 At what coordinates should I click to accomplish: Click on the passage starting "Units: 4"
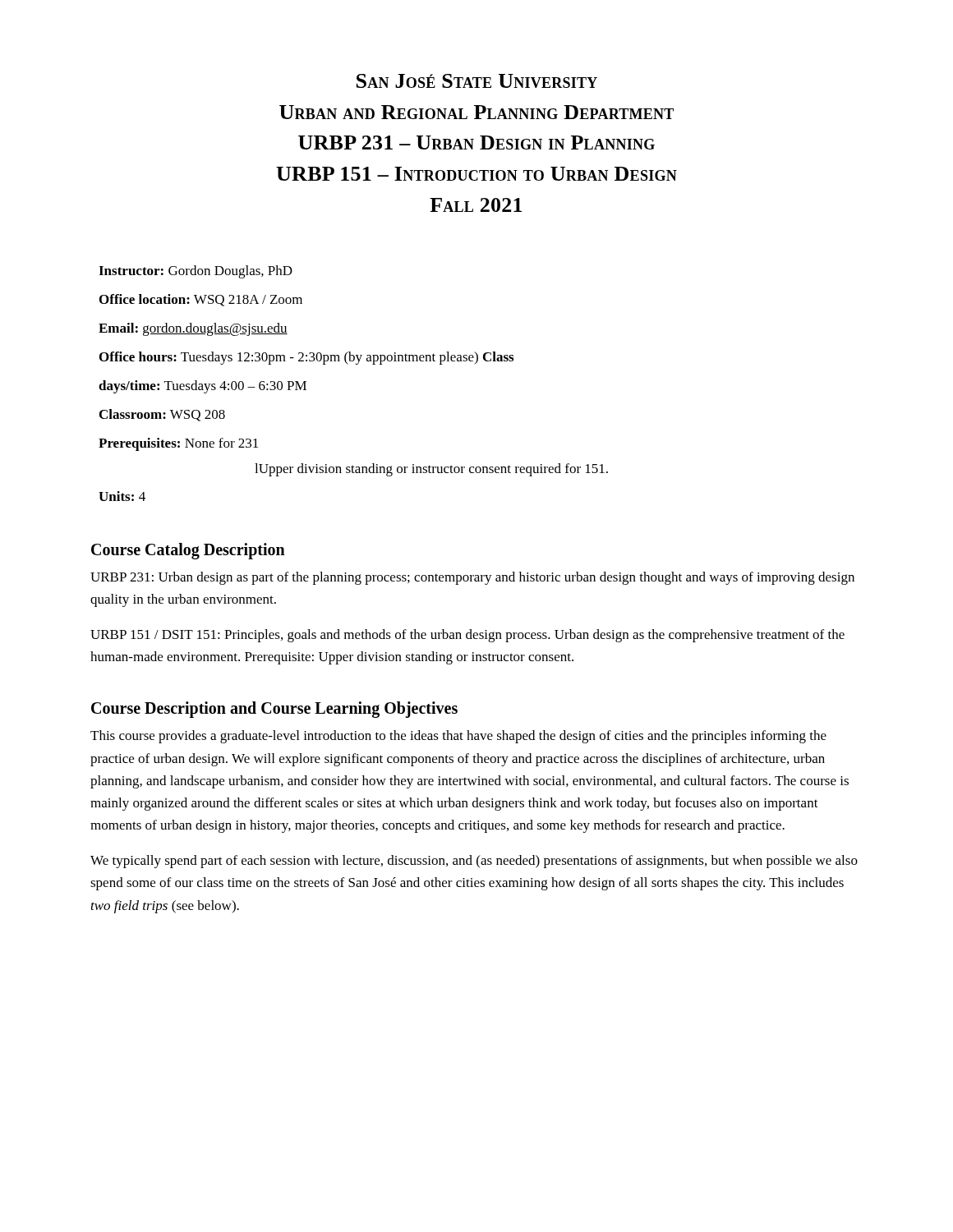(x=122, y=496)
